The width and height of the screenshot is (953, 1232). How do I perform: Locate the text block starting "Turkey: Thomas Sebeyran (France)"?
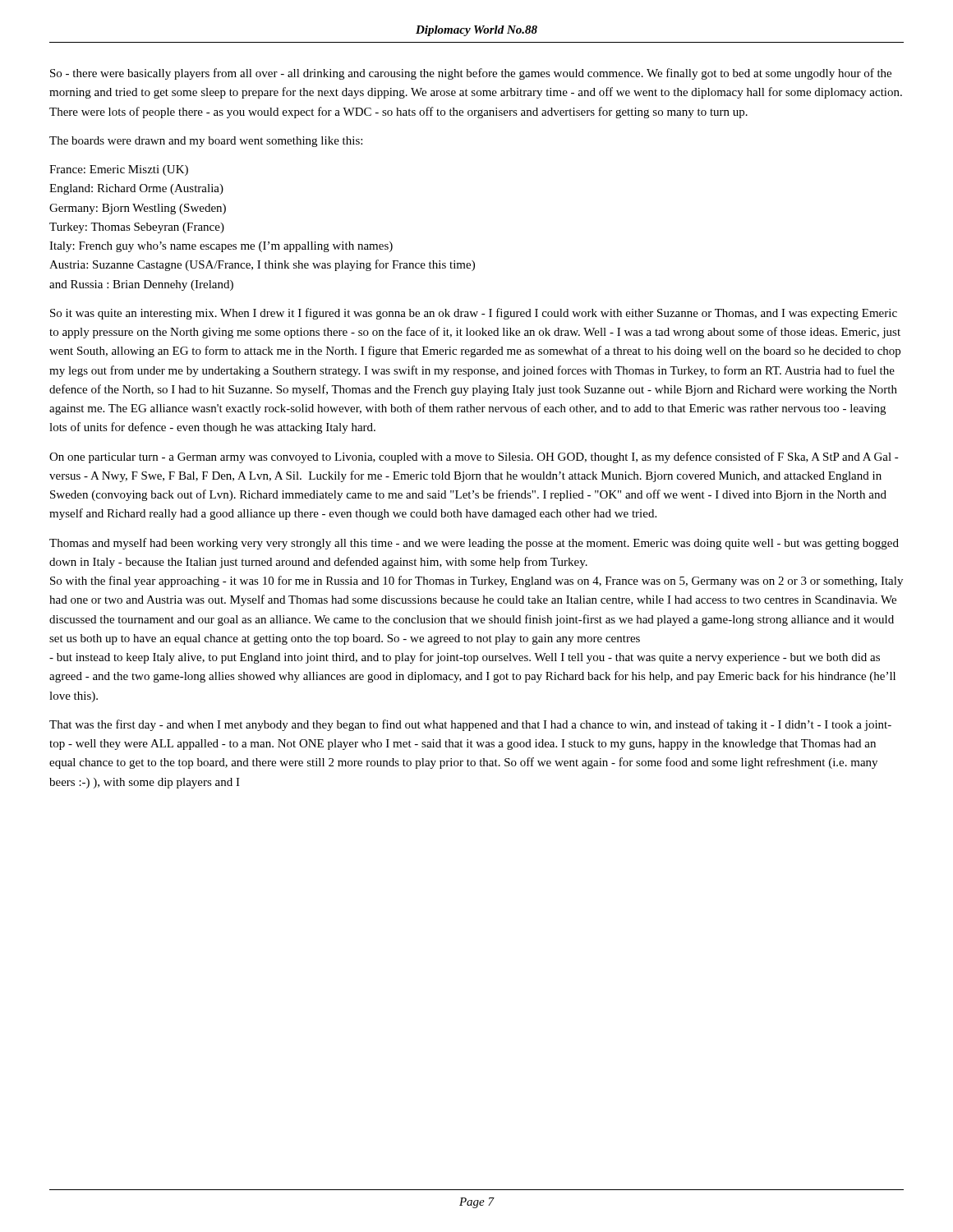tap(137, 227)
